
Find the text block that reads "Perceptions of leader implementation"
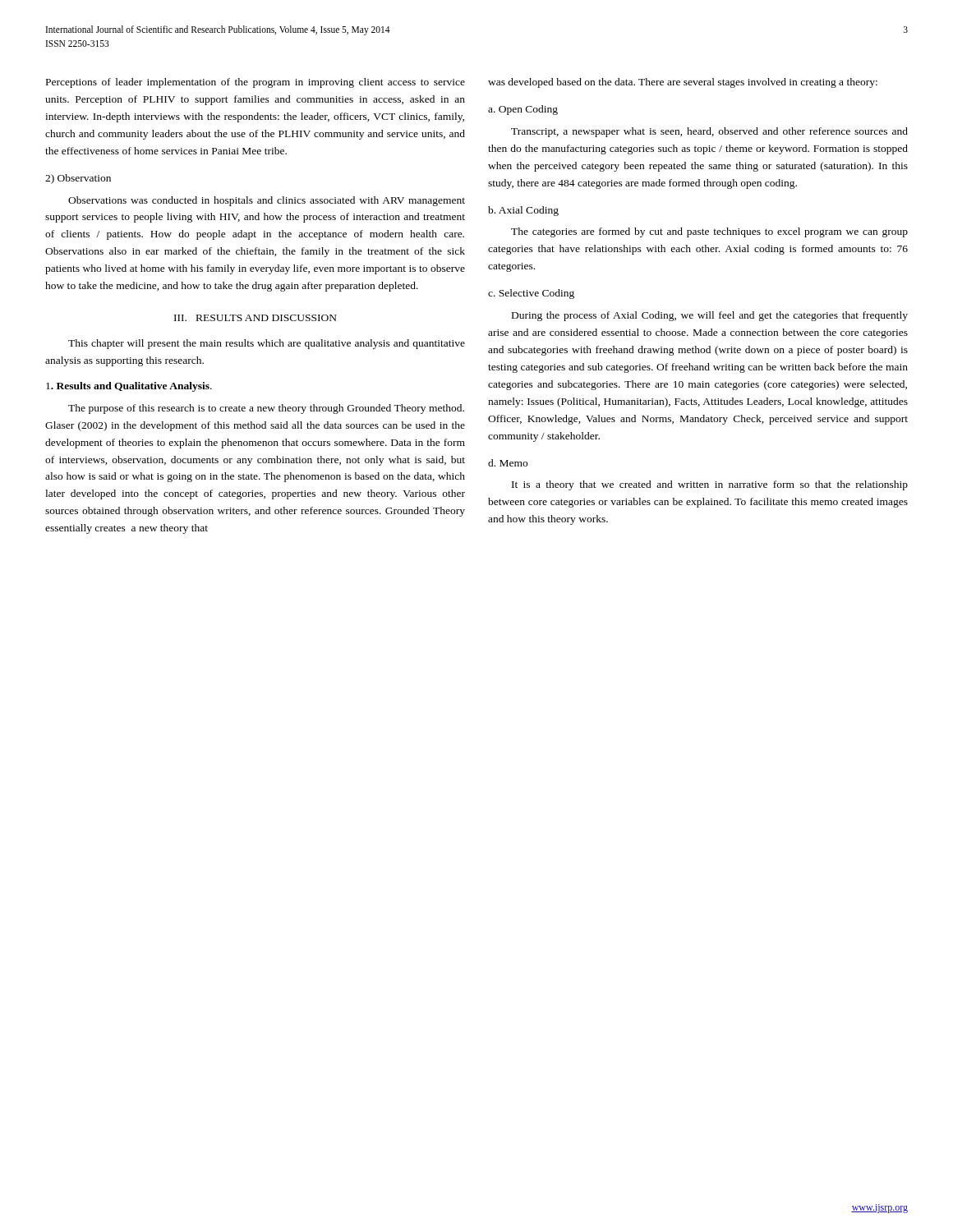[255, 117]
